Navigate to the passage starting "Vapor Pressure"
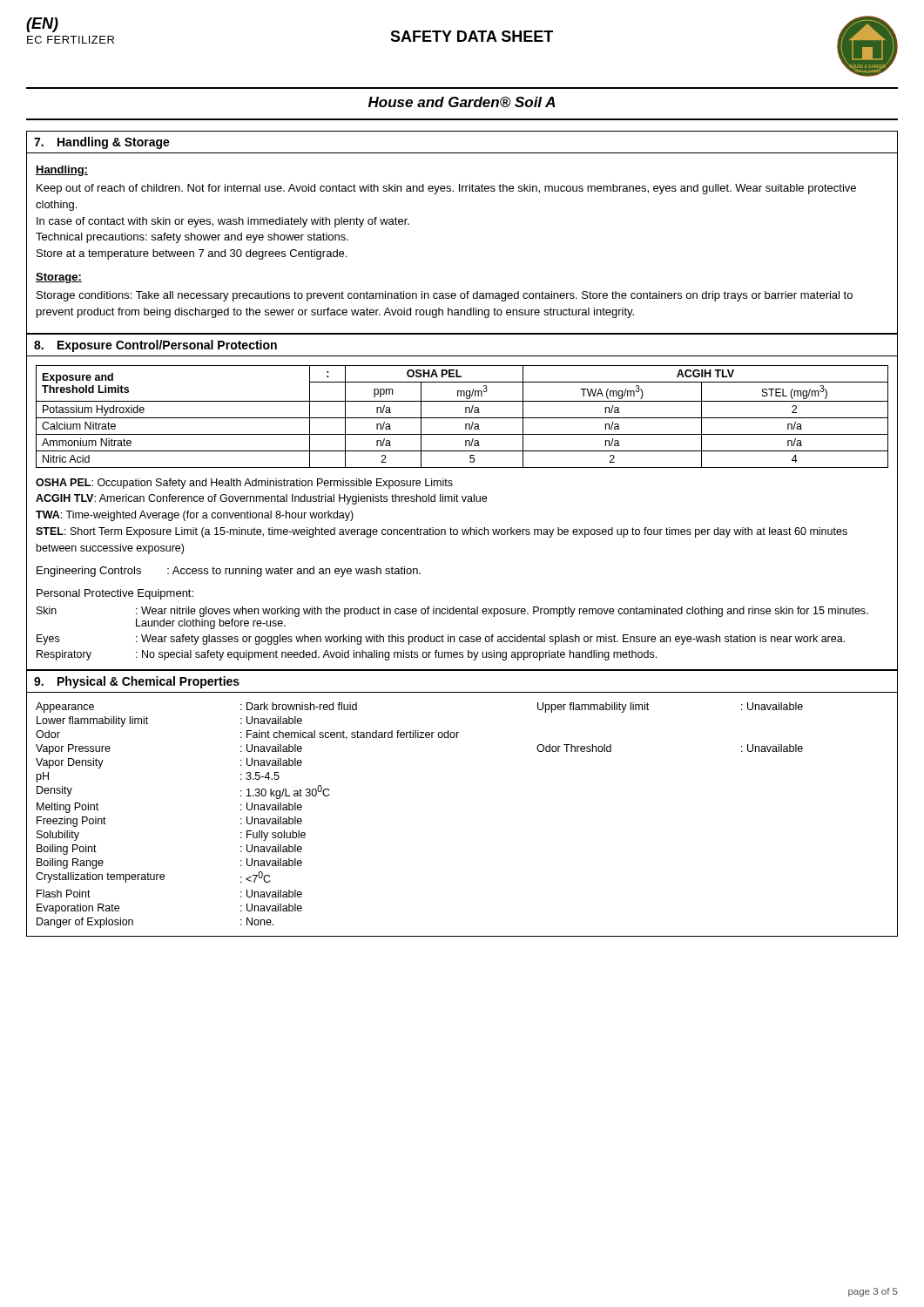Image resolution: width=924 pixels, height=1307 pixels. [73, 749]
